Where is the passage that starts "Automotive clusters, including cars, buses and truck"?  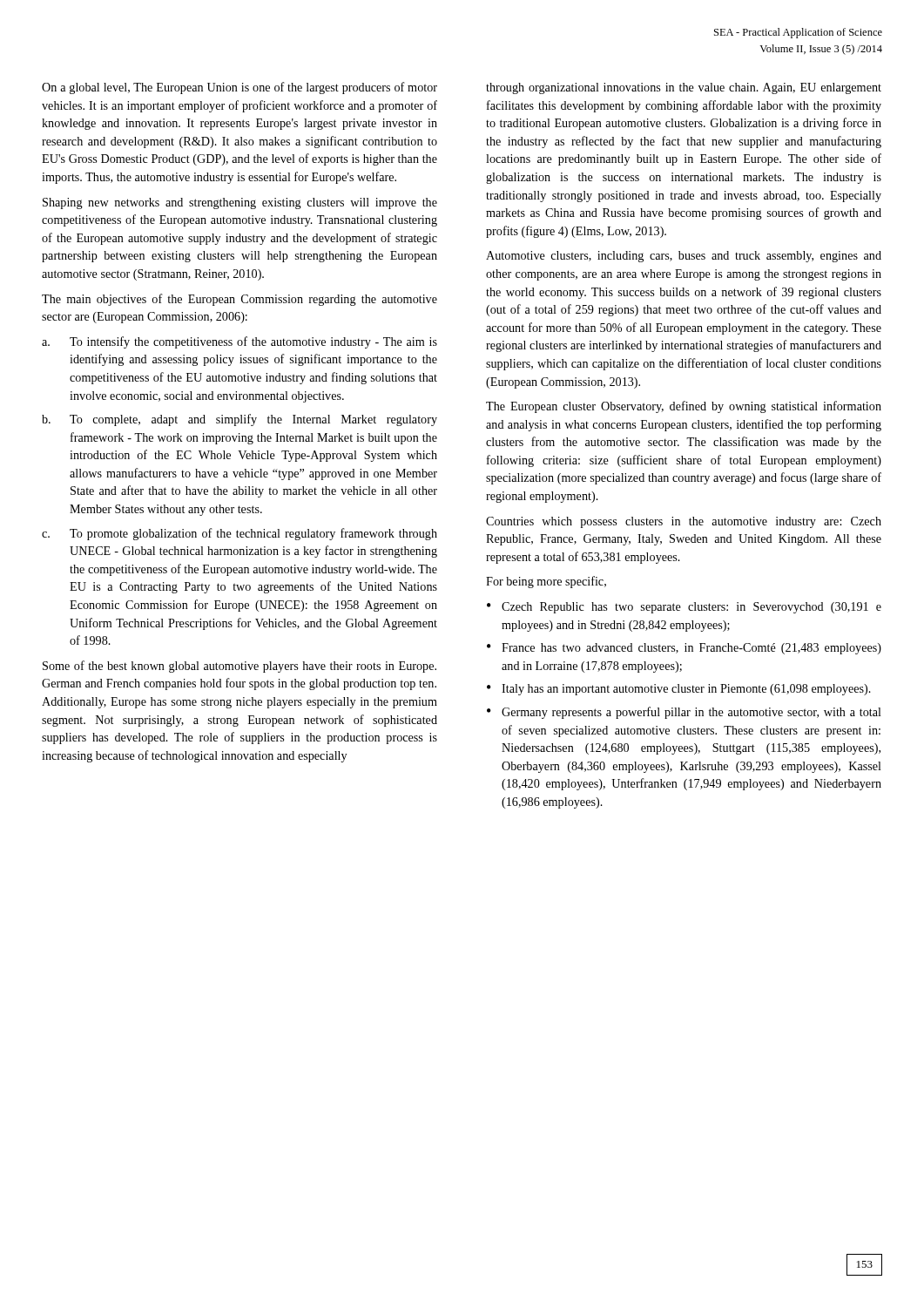[684, 319]
